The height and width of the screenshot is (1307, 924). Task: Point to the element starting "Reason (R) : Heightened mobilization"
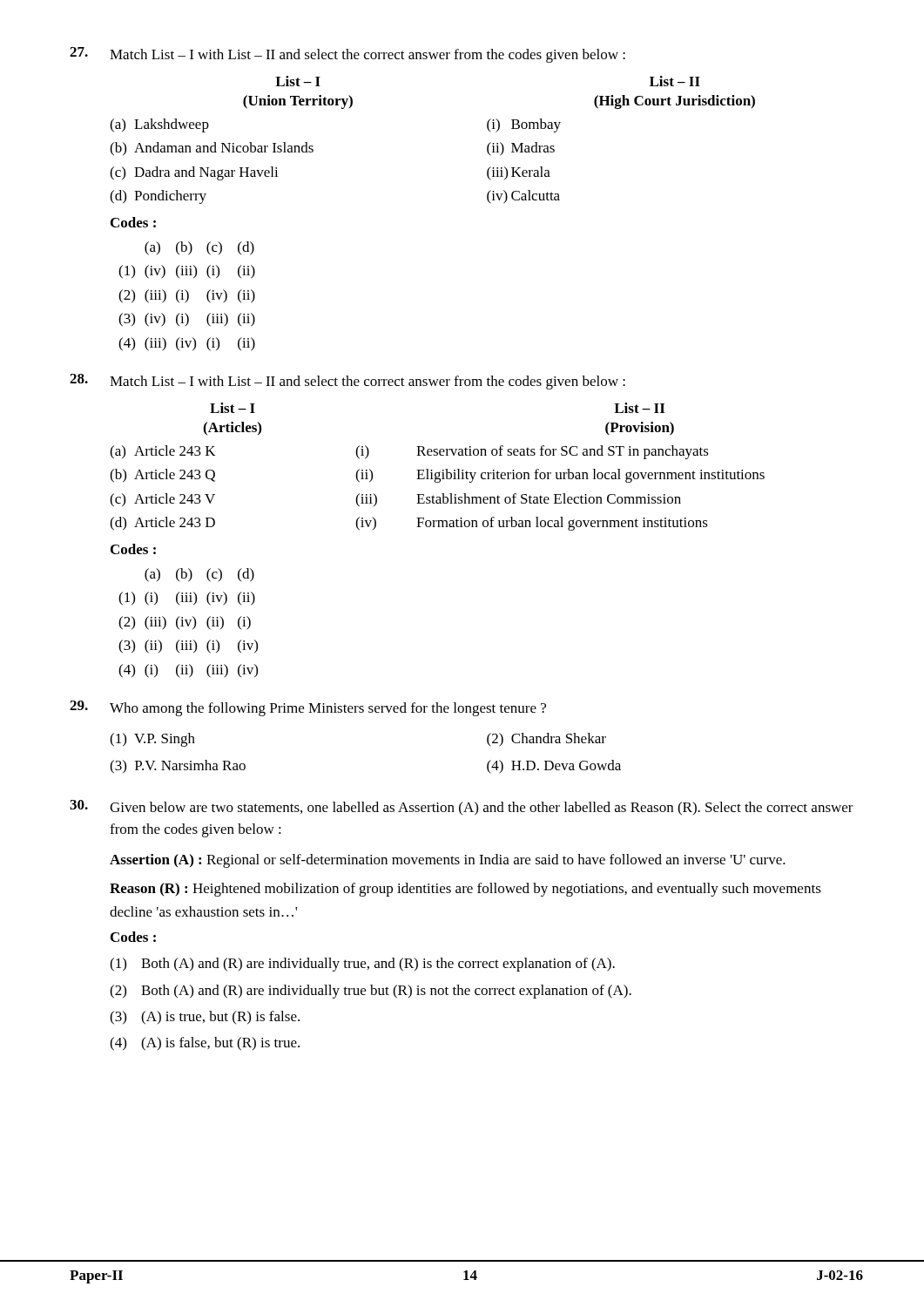click(465, 900)
